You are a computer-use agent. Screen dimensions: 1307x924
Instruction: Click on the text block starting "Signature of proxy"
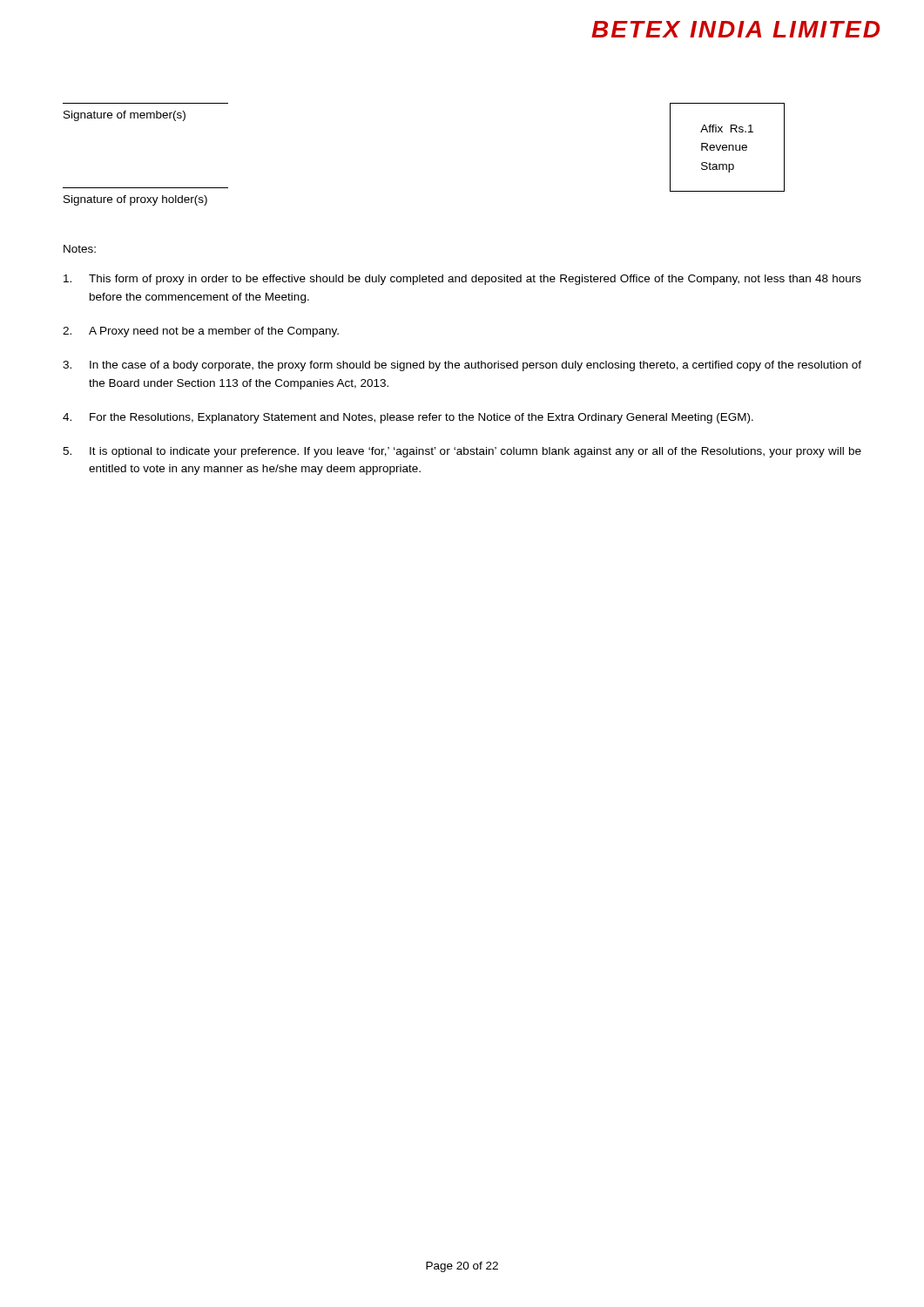[145, 196]
